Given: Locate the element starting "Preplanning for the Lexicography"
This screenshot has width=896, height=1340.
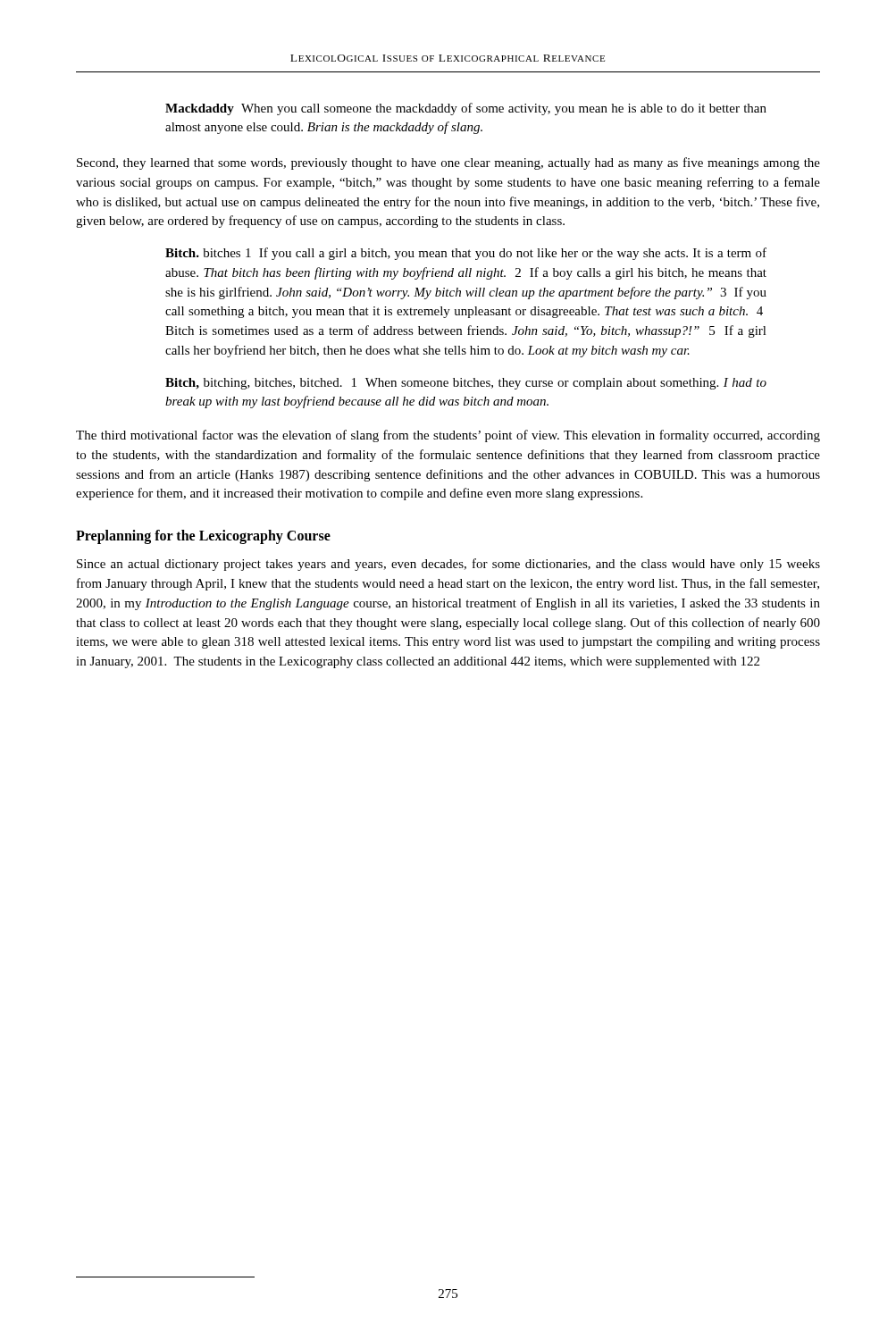Looking at the screenshot, I should 203,536.
